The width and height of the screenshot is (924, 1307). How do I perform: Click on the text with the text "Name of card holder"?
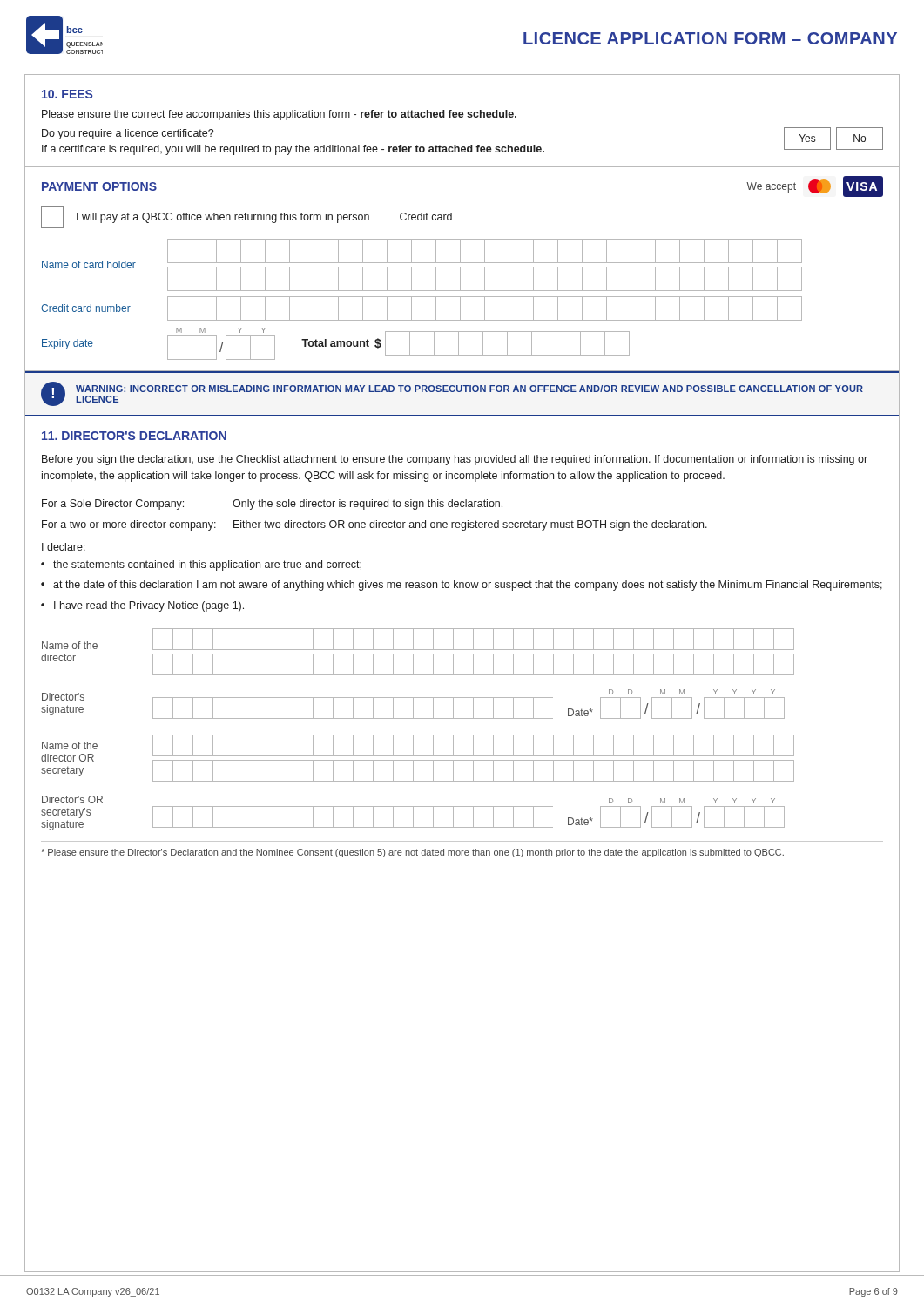click(421, 265)
